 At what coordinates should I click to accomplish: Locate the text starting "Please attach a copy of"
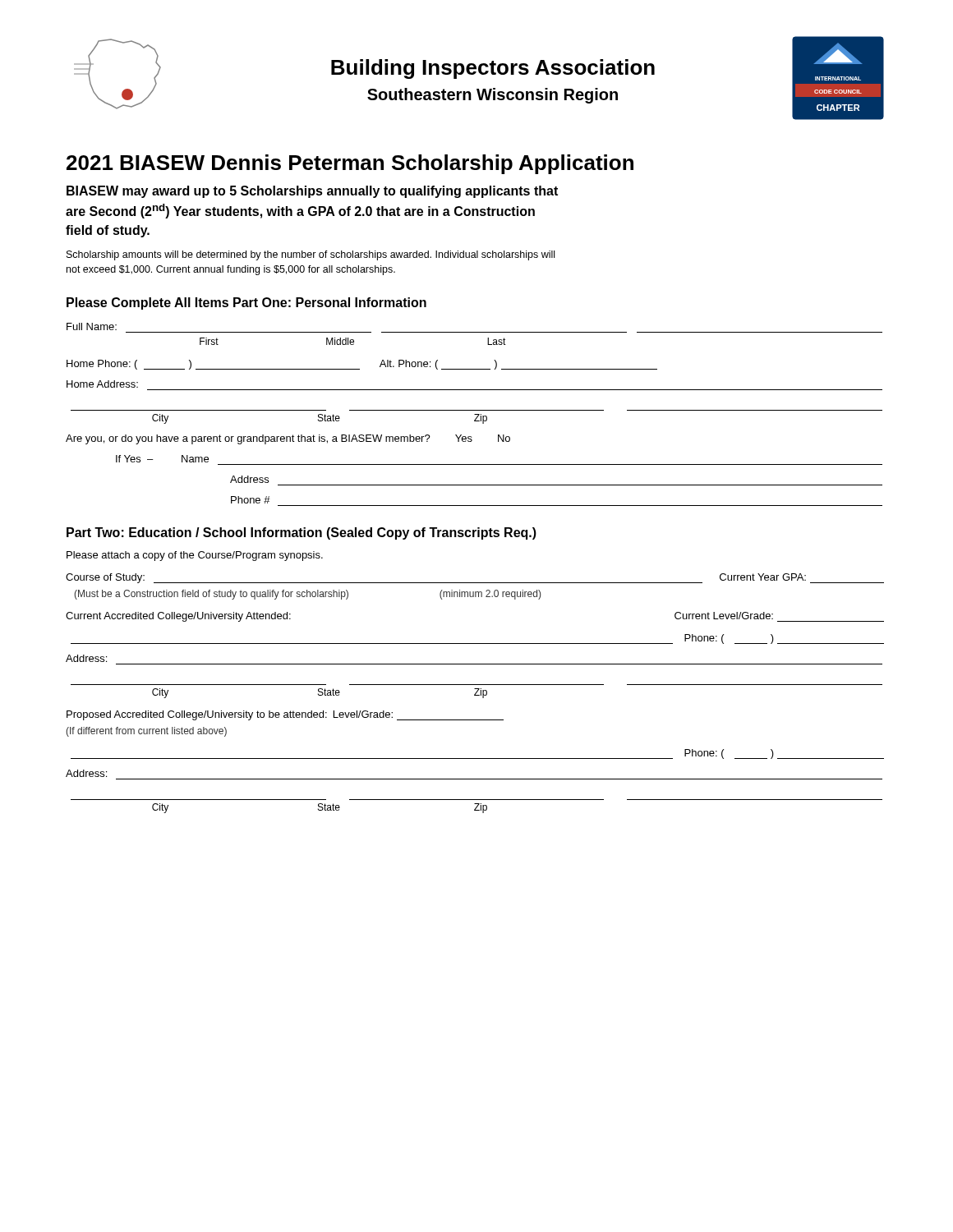tap(195, 556)
